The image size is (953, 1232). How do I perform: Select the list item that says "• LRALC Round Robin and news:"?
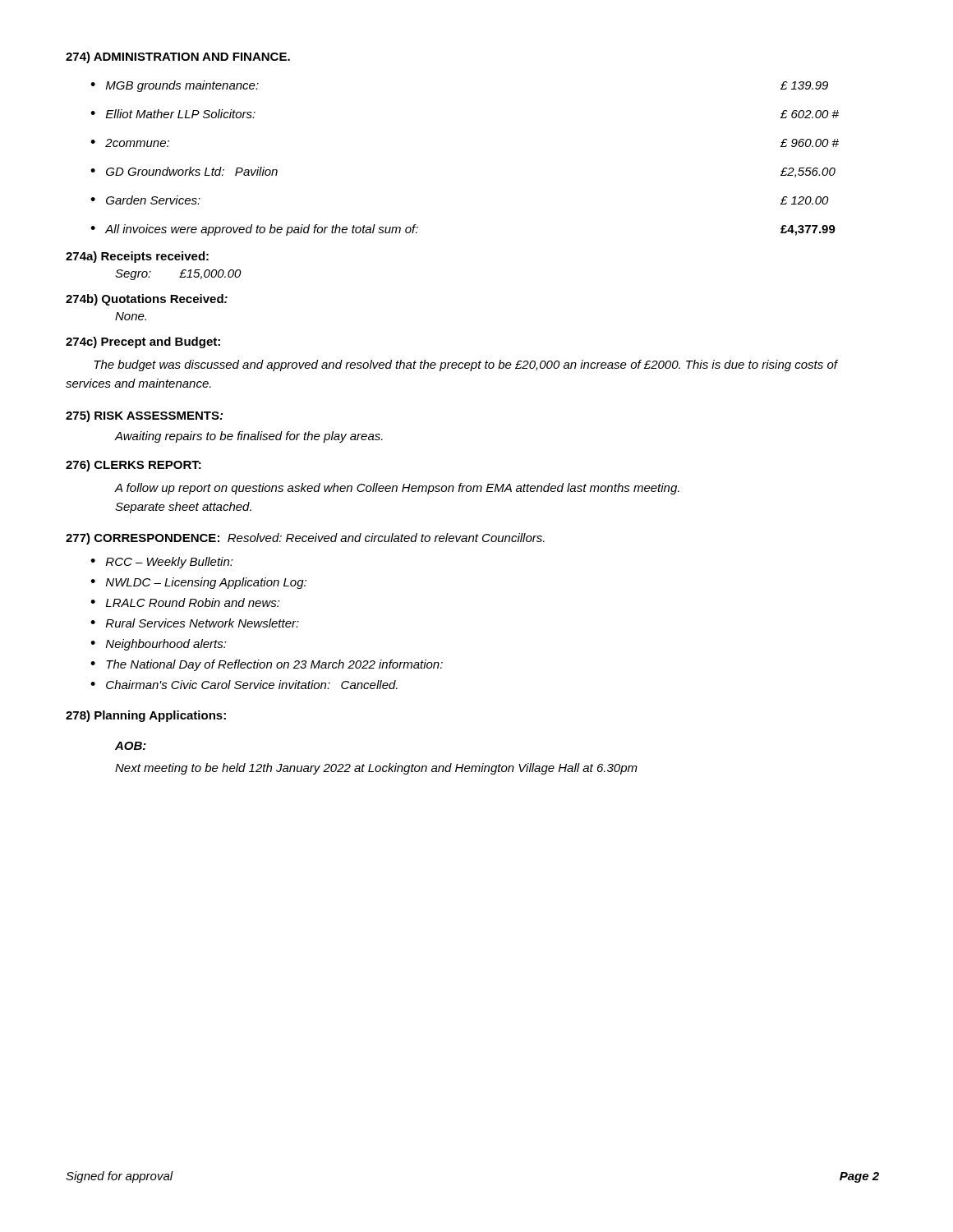185,602
